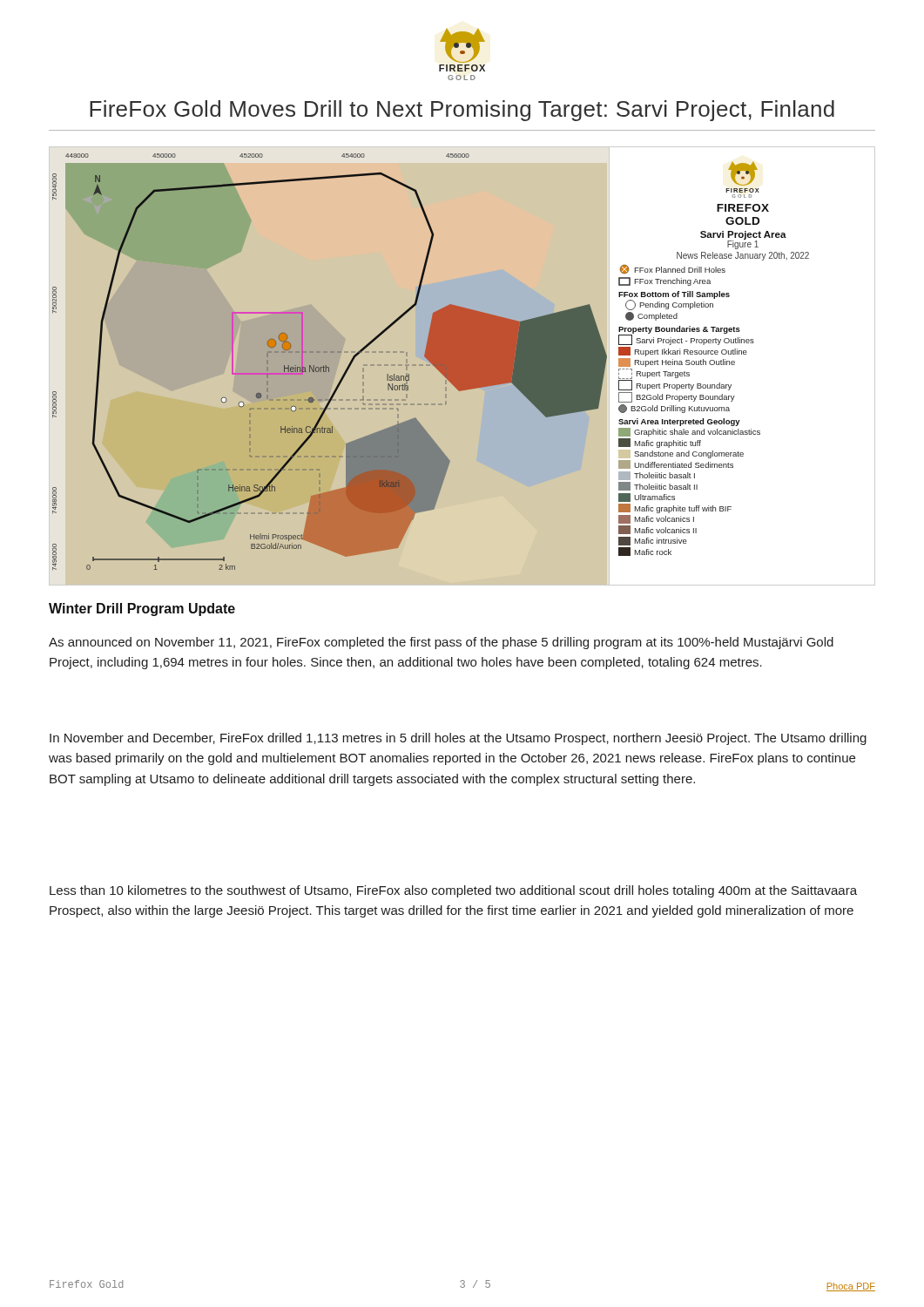Click the passage that begins "In November and December, FireFox drilled 1,113"
This screenshot has width=924, height=1307.
point(458,758)
